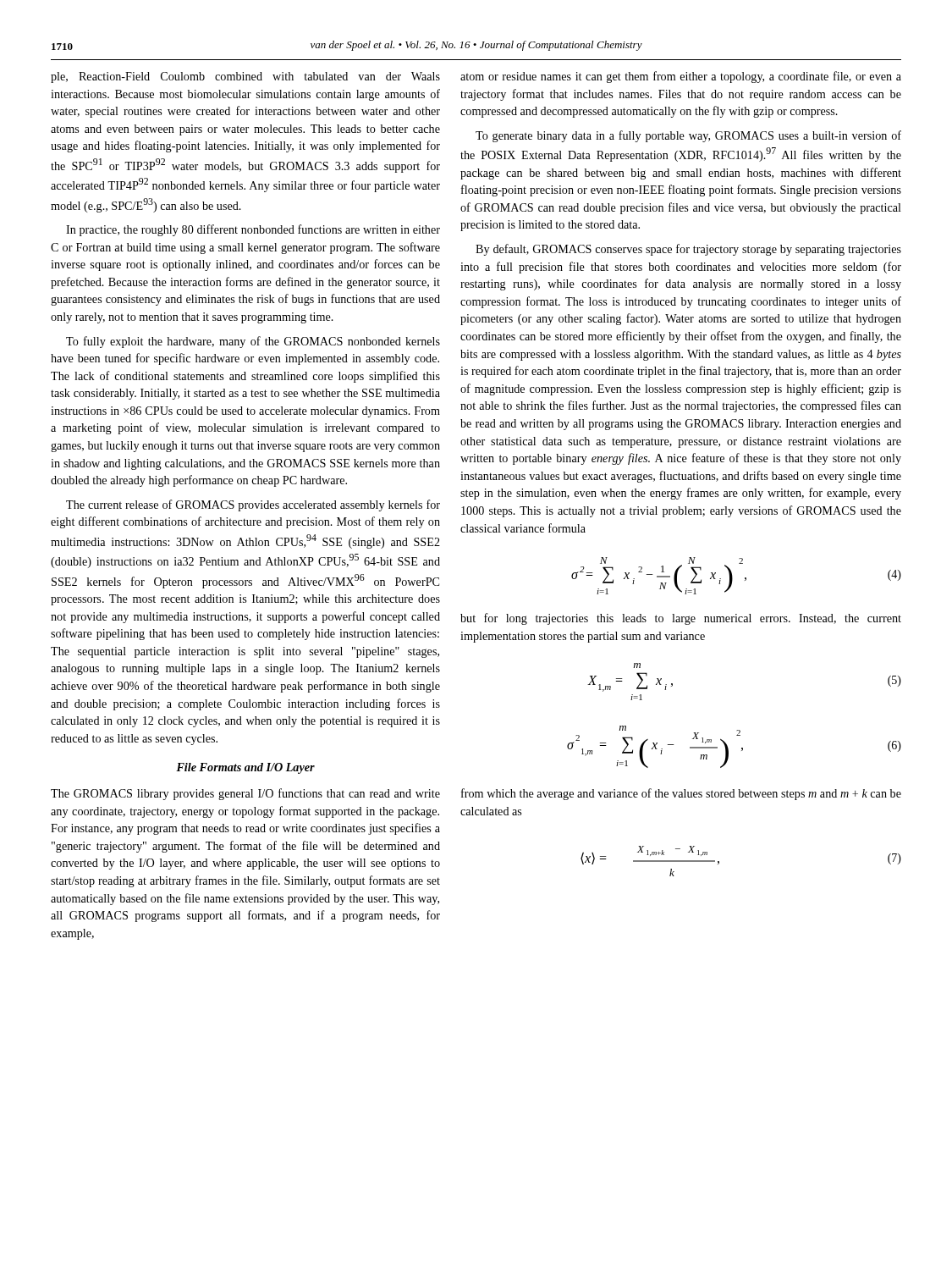Click on the text starting "By default, GROMACS conserves space for"
Image resolution: width=952 pixels, height=1270 pixels.
[681, 389]
